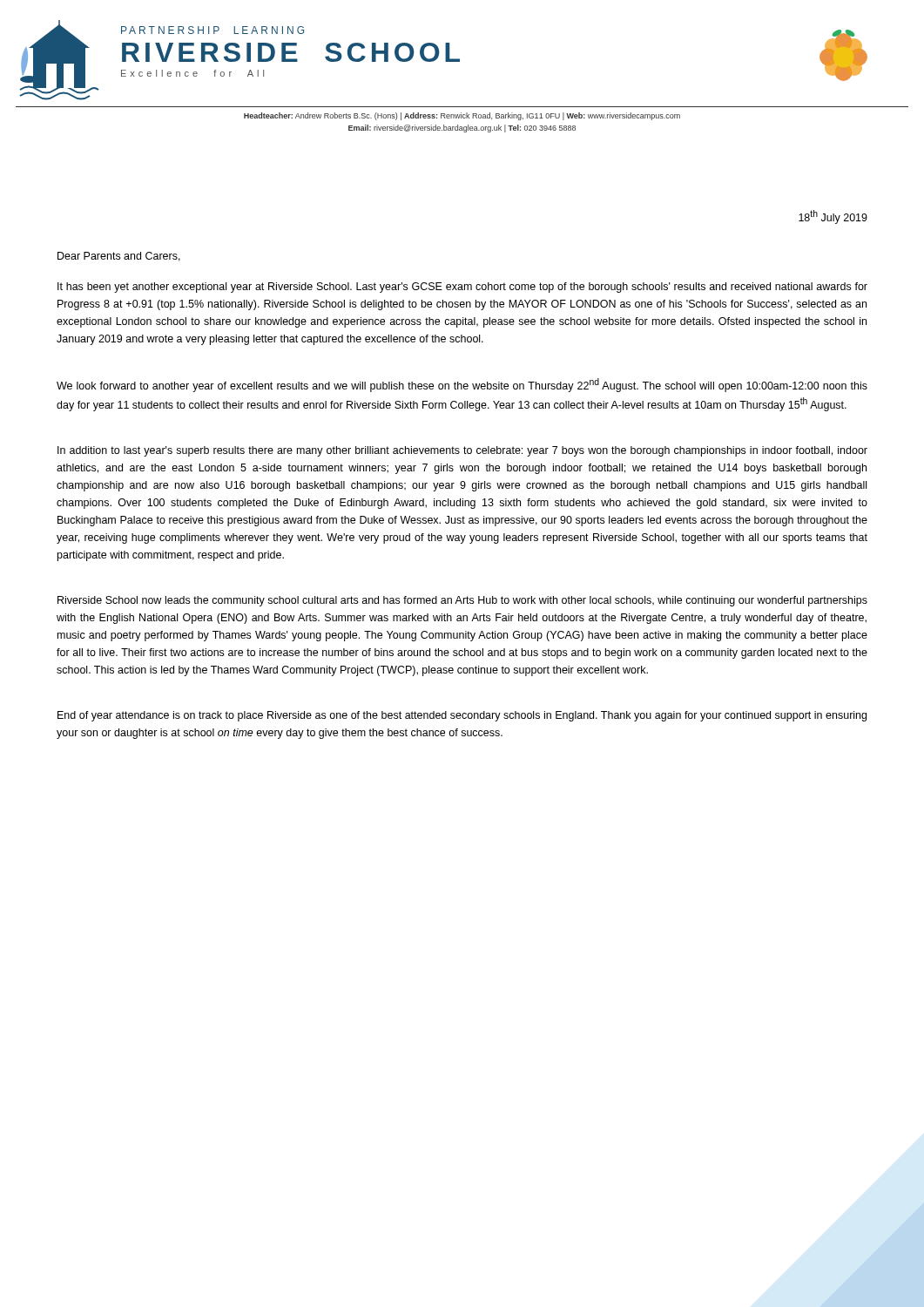924x1307 pixels.
Task: Click the passage that begins "End of year attendance is on"
Action: (462, 724)
